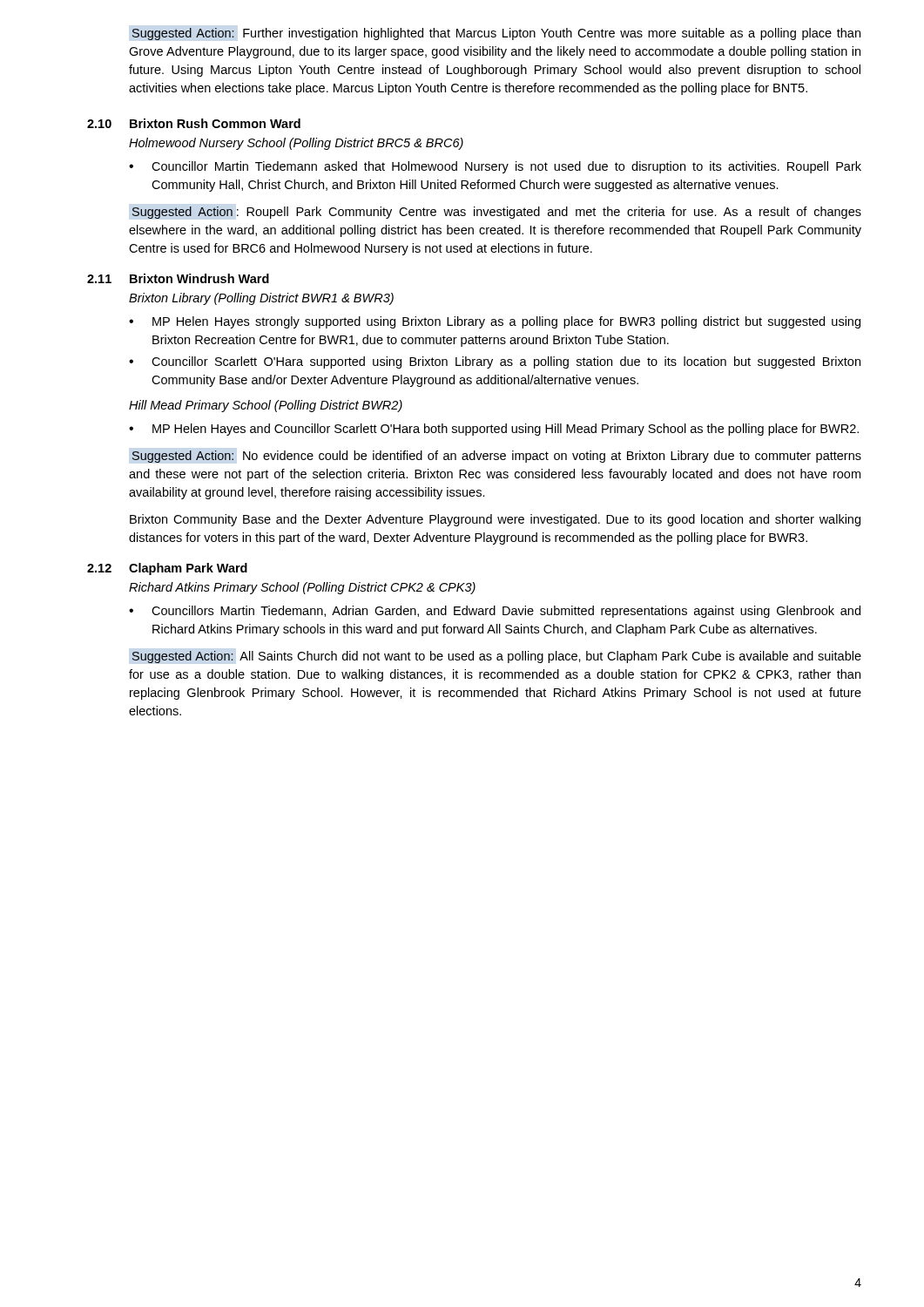This screenshot has height=1307, width=924.
Task: Navigate to the region starting "MP Helen Hayes strongly supported"
Action: click(x=506, y=331)
